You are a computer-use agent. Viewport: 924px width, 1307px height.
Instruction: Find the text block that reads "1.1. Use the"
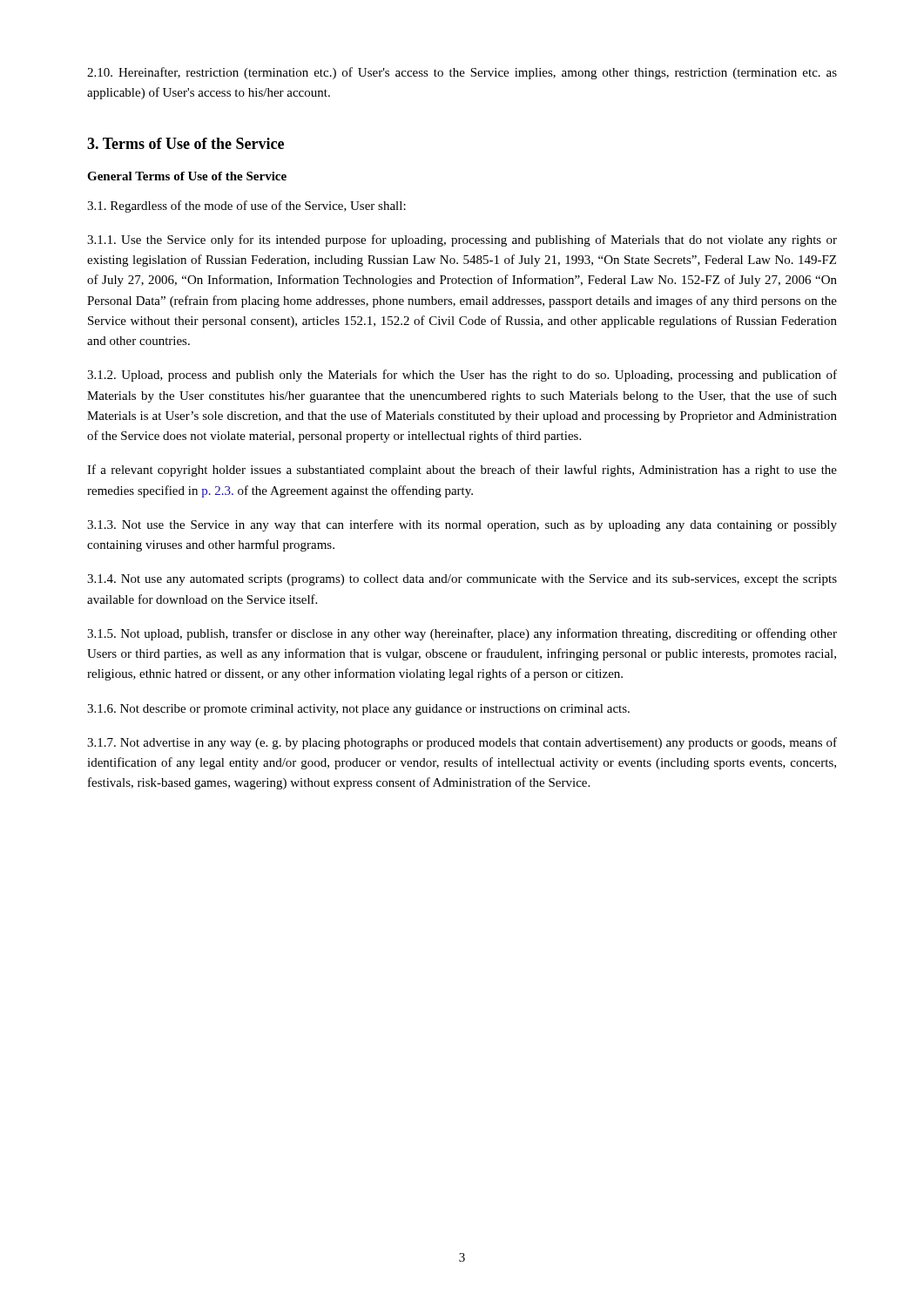[x=462, y=290]
